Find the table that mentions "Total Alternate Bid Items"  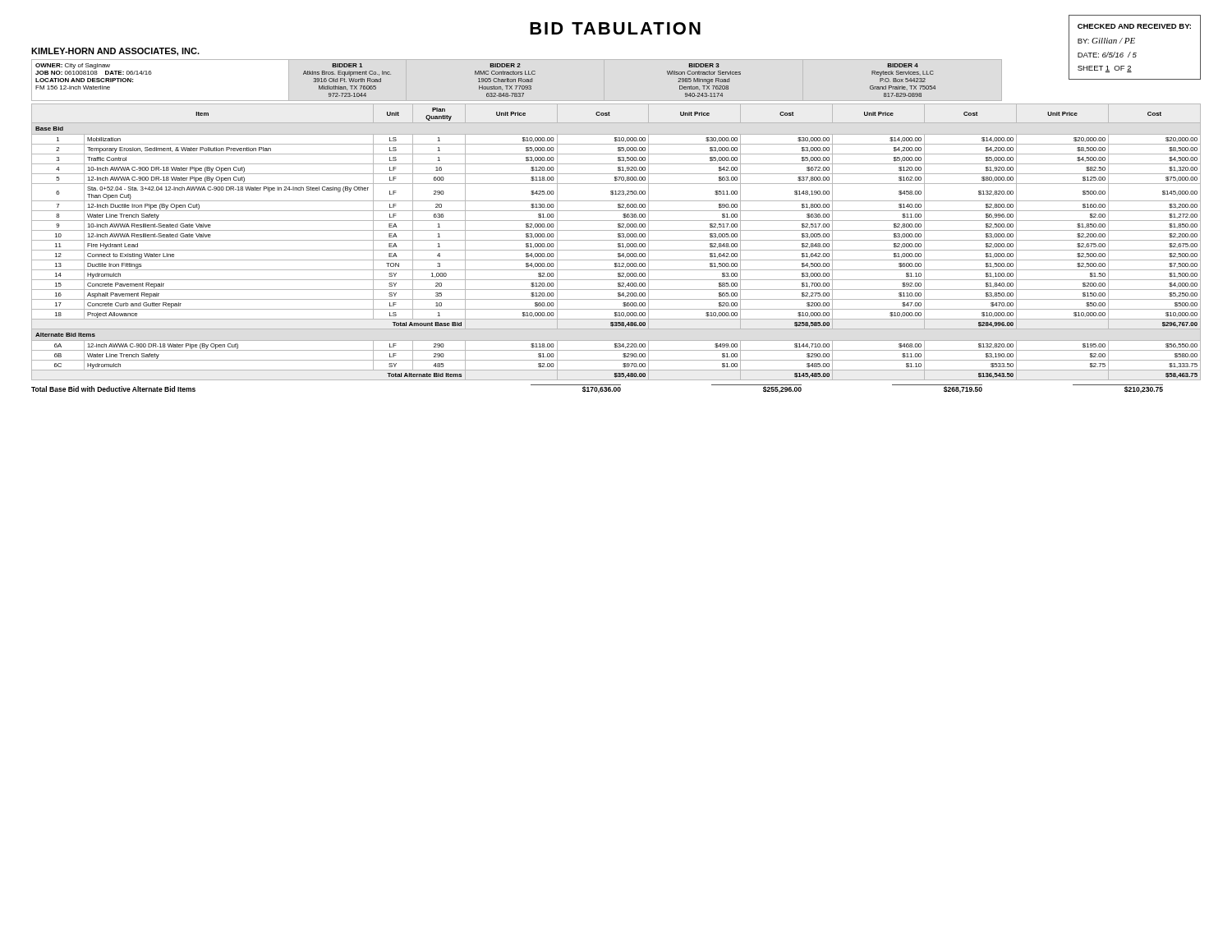616,242
